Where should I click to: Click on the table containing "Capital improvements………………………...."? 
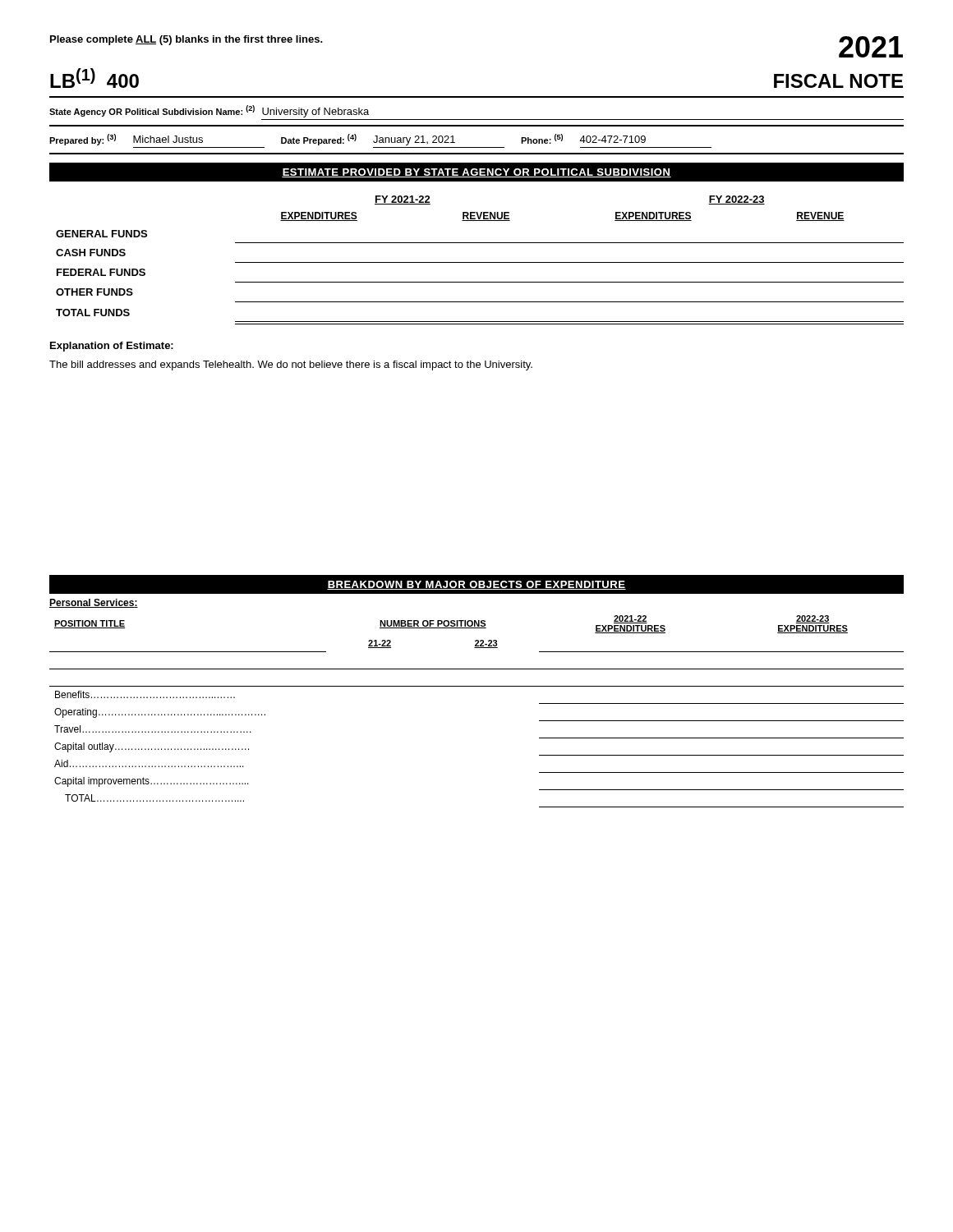(476, 710)
